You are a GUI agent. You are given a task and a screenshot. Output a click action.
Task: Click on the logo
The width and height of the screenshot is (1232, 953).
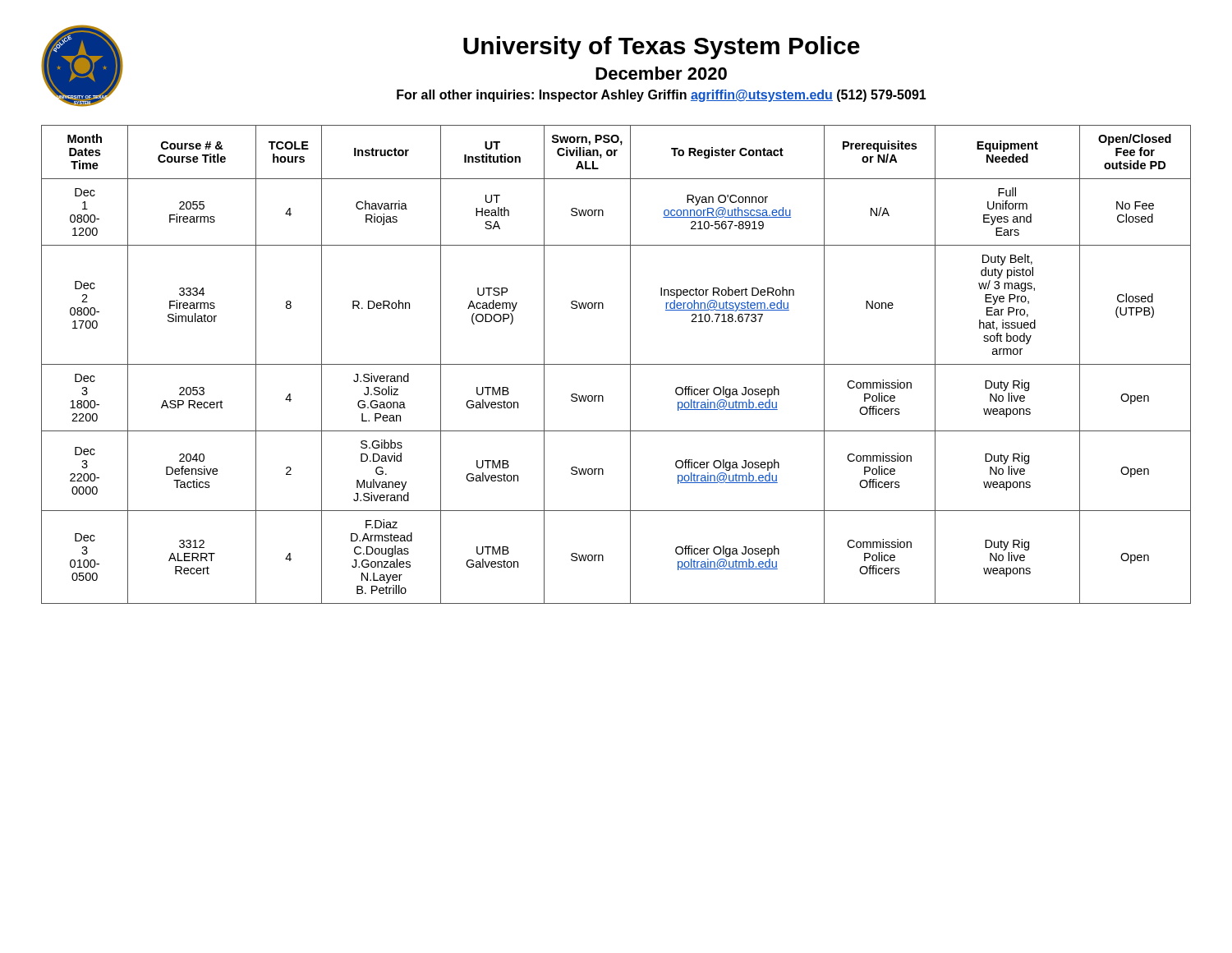coord(86,67)
